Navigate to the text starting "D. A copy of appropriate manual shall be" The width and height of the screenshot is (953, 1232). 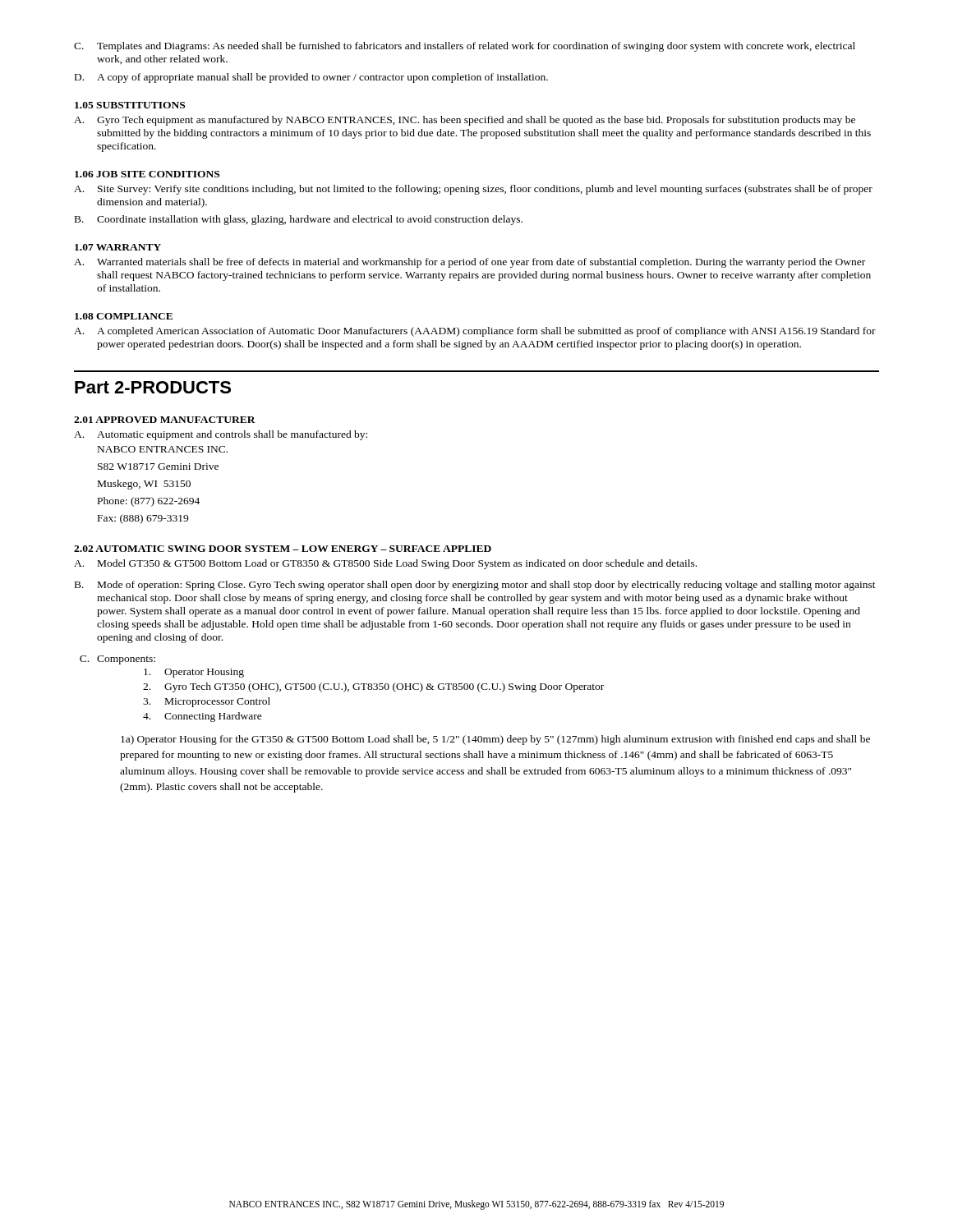[476, 77]
